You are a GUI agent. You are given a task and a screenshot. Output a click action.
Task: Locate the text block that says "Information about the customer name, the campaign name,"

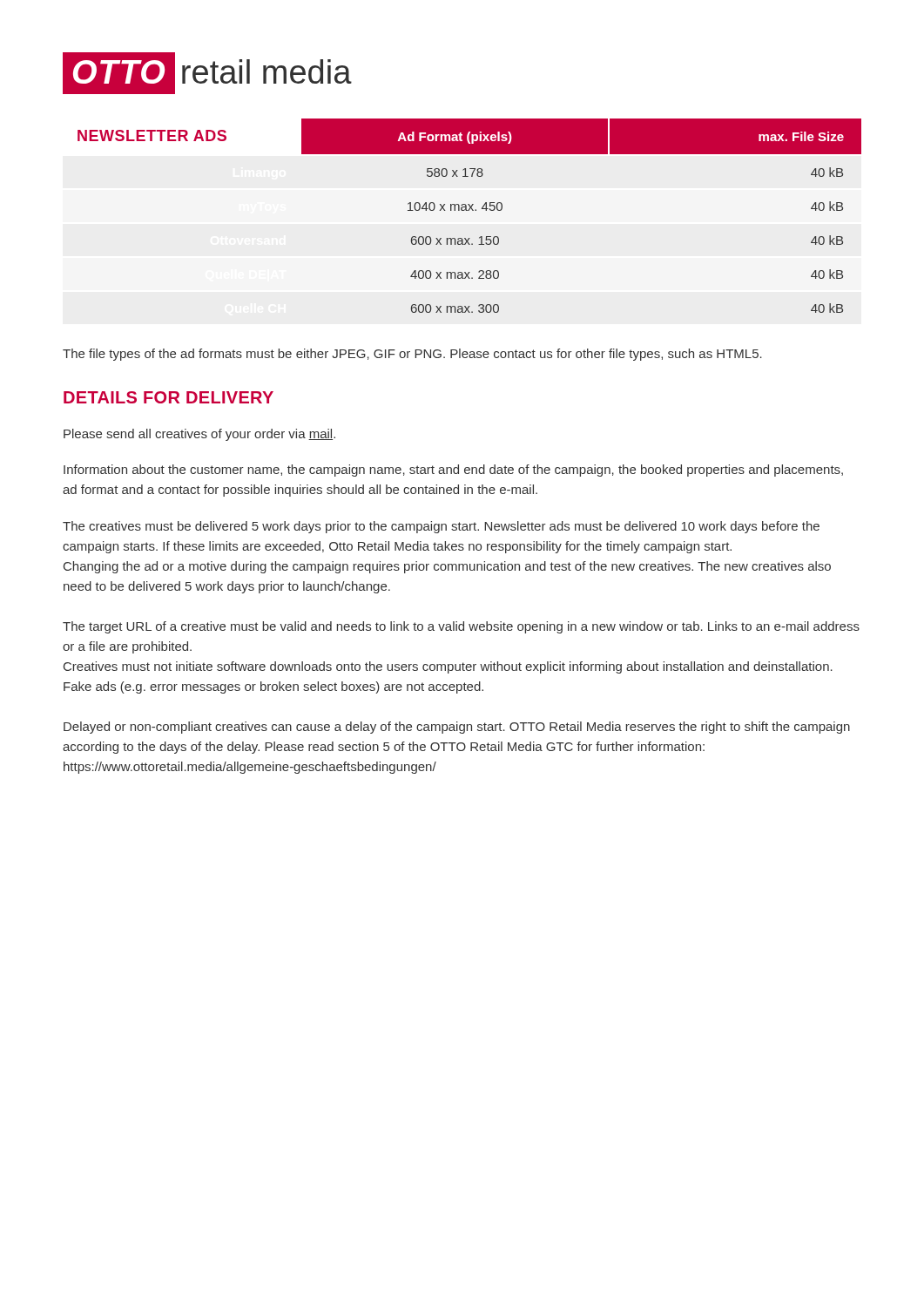[453, 480]
